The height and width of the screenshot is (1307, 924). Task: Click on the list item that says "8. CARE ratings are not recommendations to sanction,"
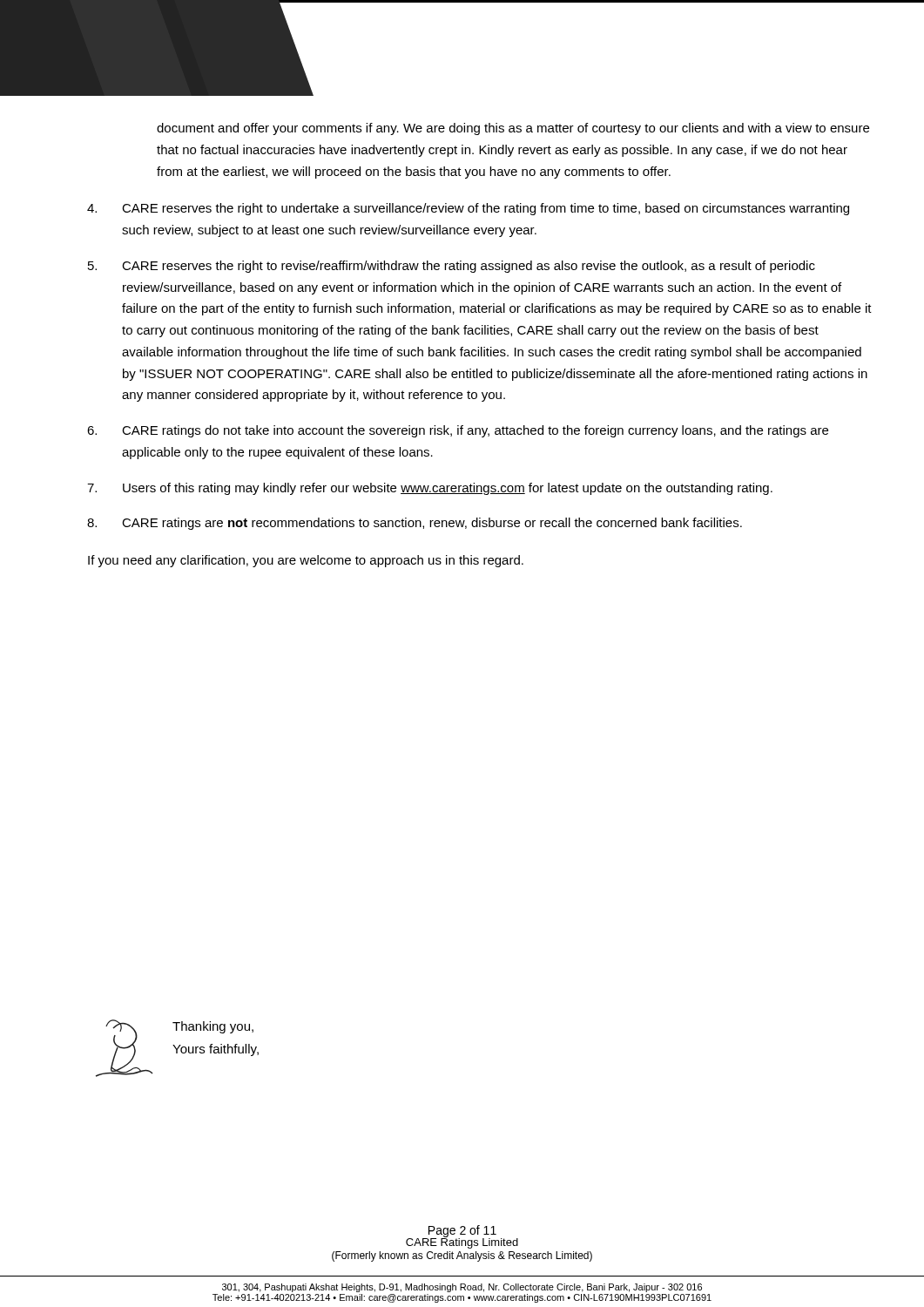click(x=479, y=523)
